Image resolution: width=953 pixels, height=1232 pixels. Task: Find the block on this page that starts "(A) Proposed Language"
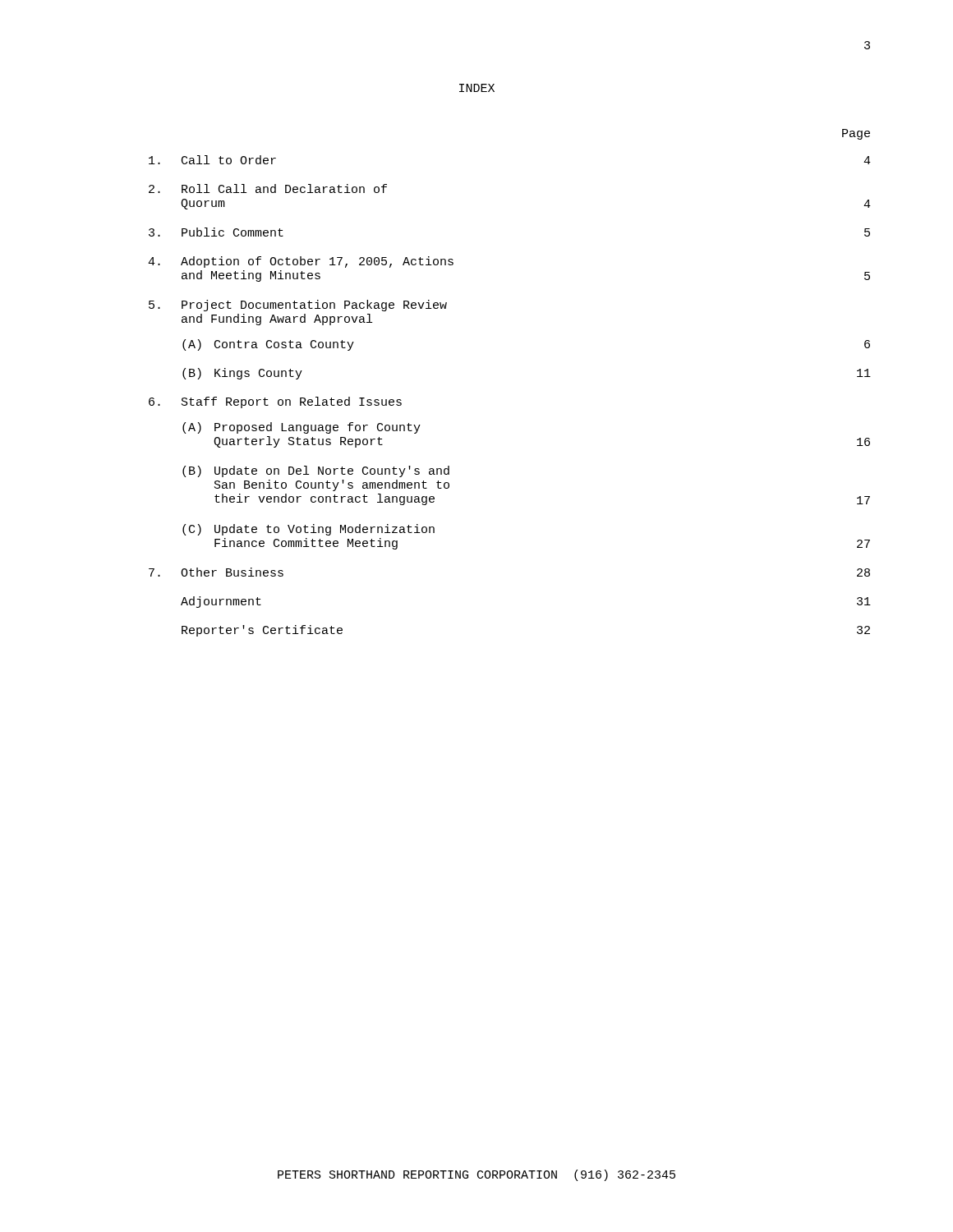pos(302,428)
